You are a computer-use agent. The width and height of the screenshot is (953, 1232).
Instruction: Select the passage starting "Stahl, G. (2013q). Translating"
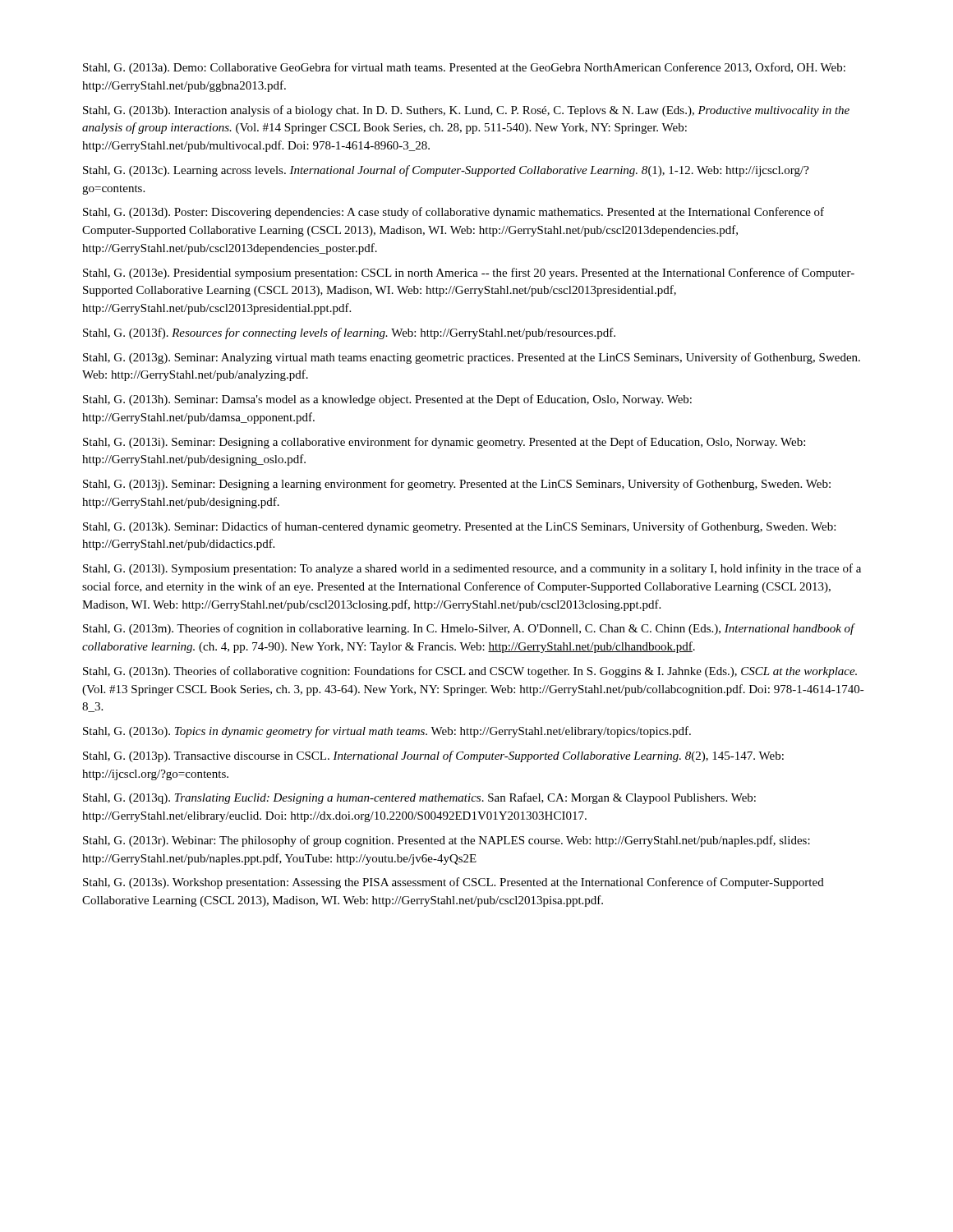[x=476, y=807]
